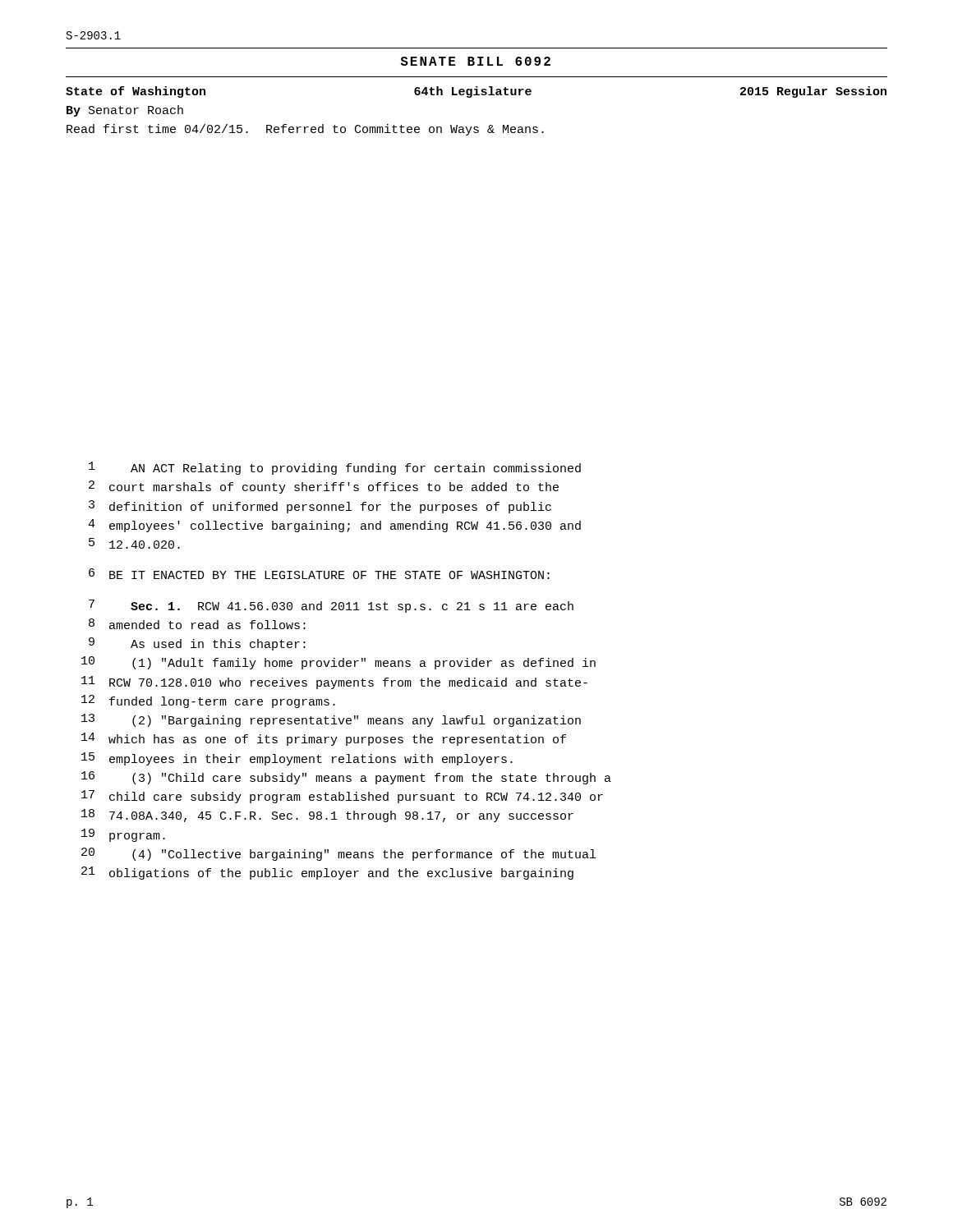
Task: Select the text block with the text "13 (2) "Bargaining representative""
Action: (x=476, y=741)
